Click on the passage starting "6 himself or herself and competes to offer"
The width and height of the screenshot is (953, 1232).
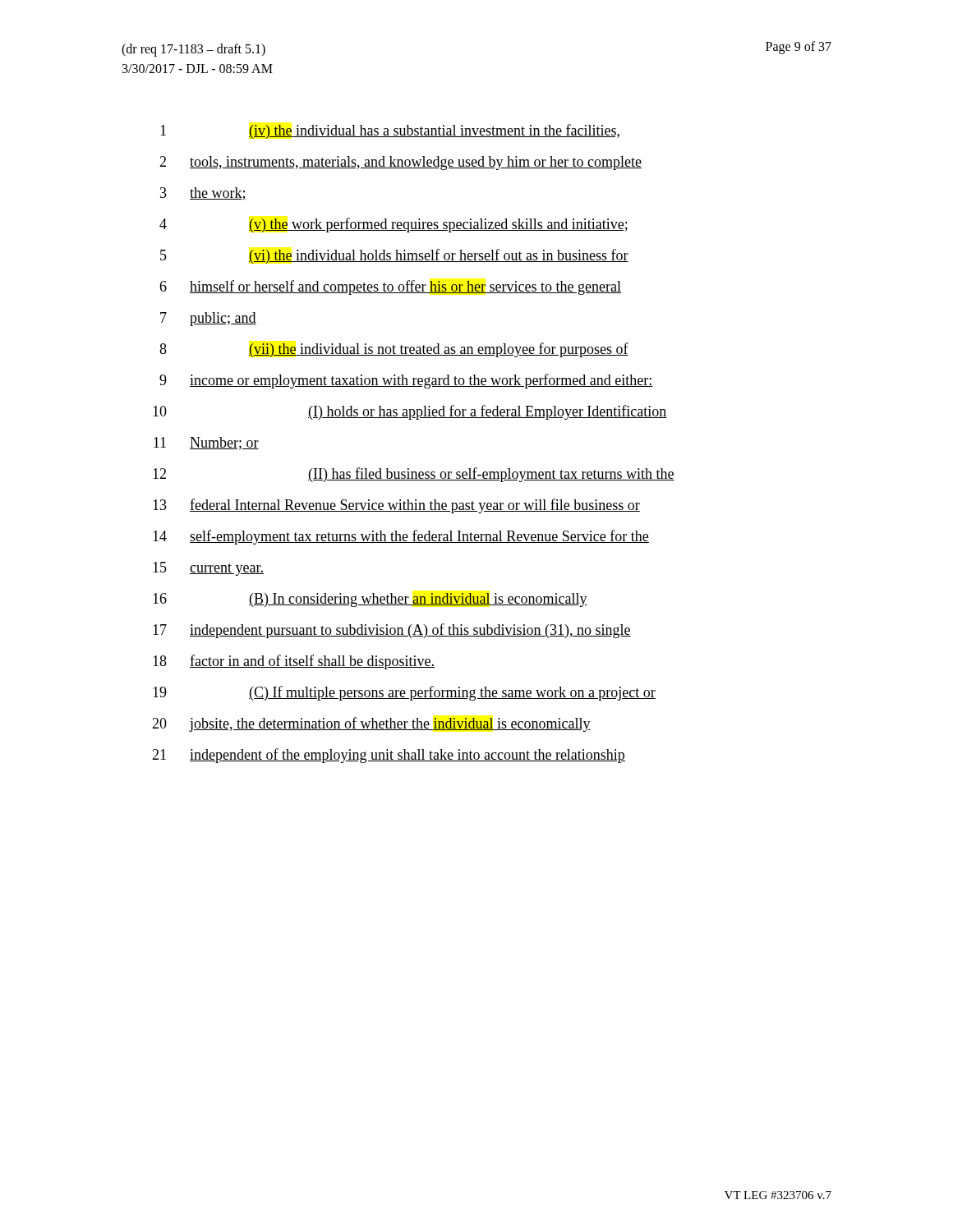476,287
